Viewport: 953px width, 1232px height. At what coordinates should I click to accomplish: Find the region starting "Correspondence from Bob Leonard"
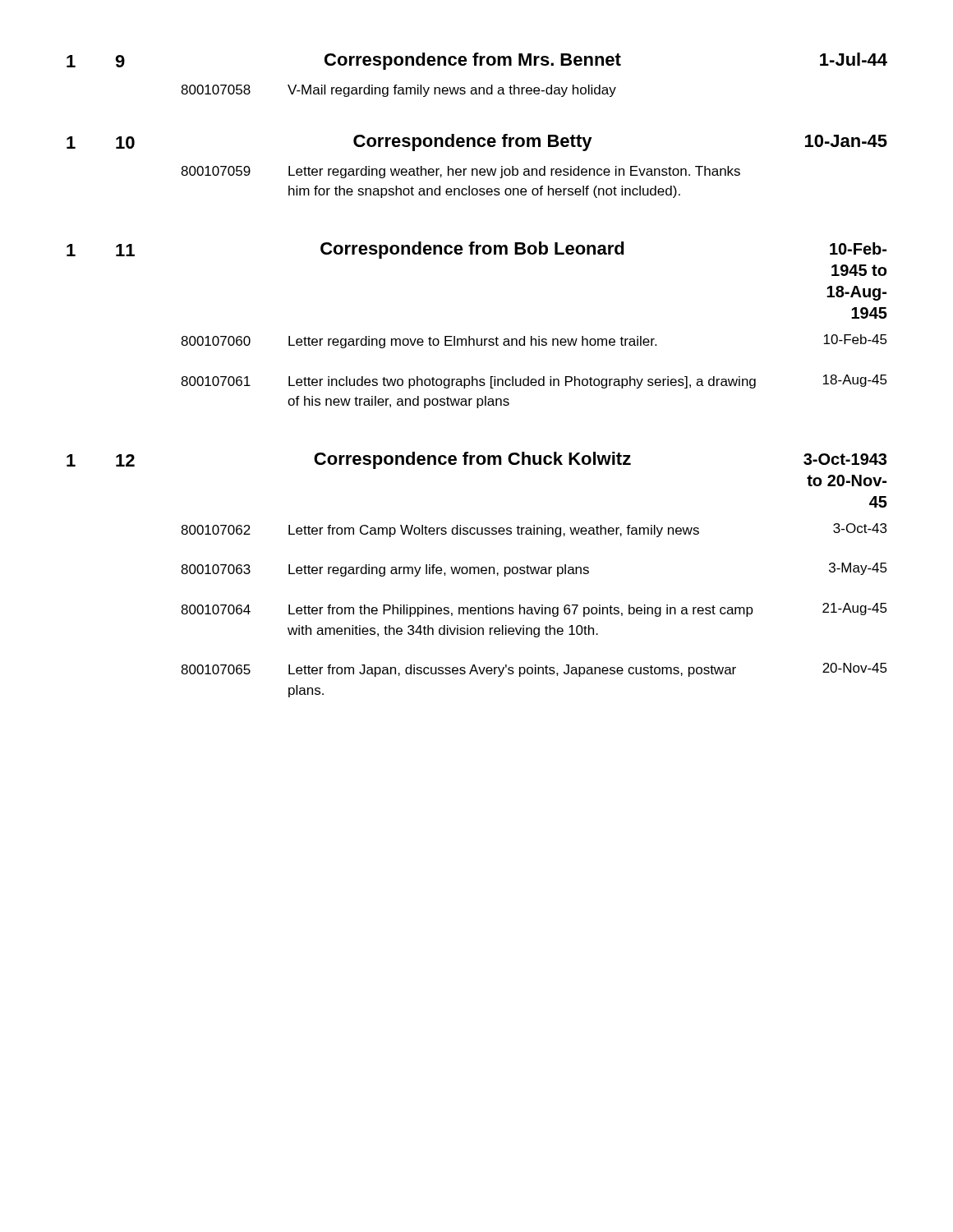[472, 248]
